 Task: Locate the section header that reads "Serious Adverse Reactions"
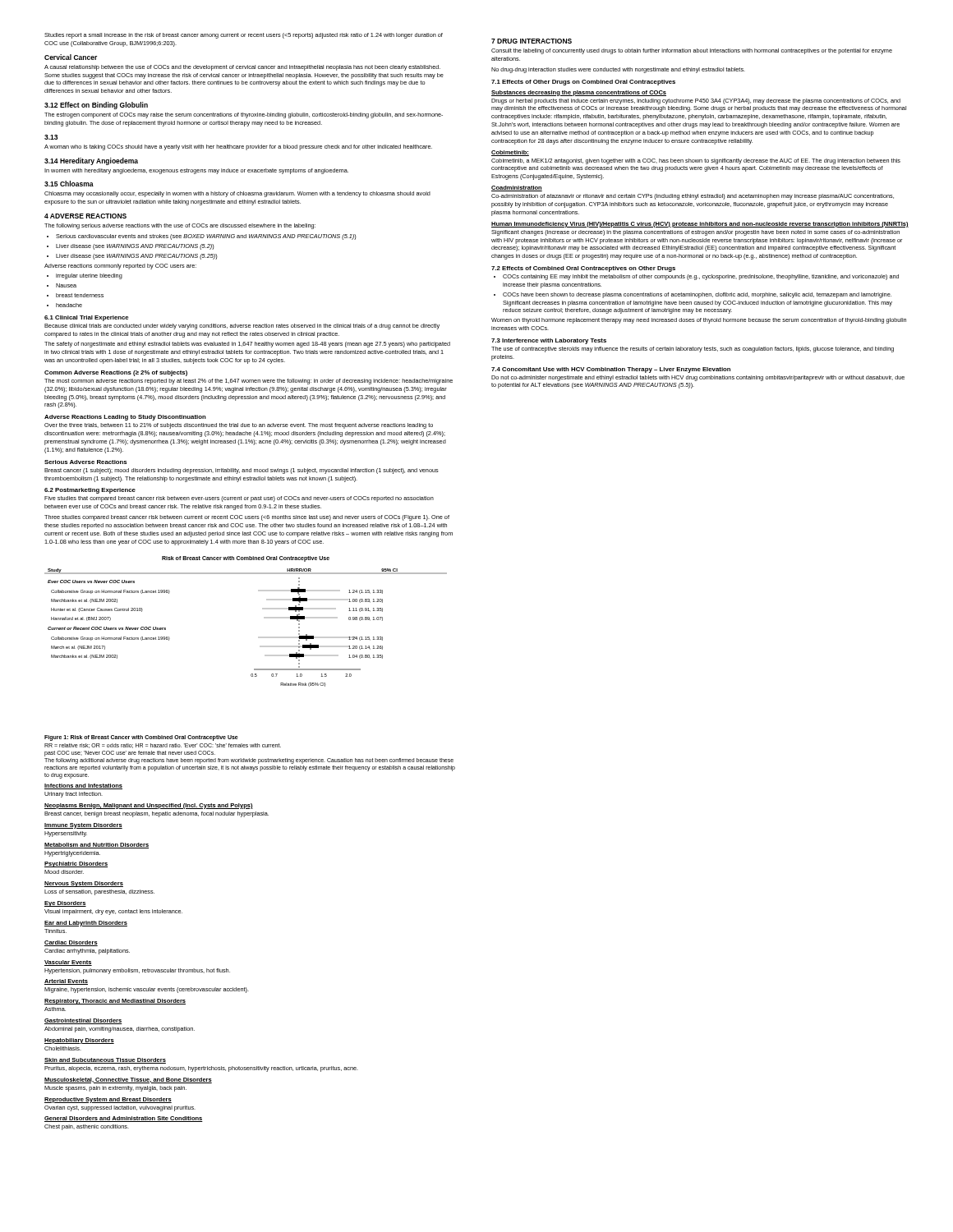tap(250, 462)
